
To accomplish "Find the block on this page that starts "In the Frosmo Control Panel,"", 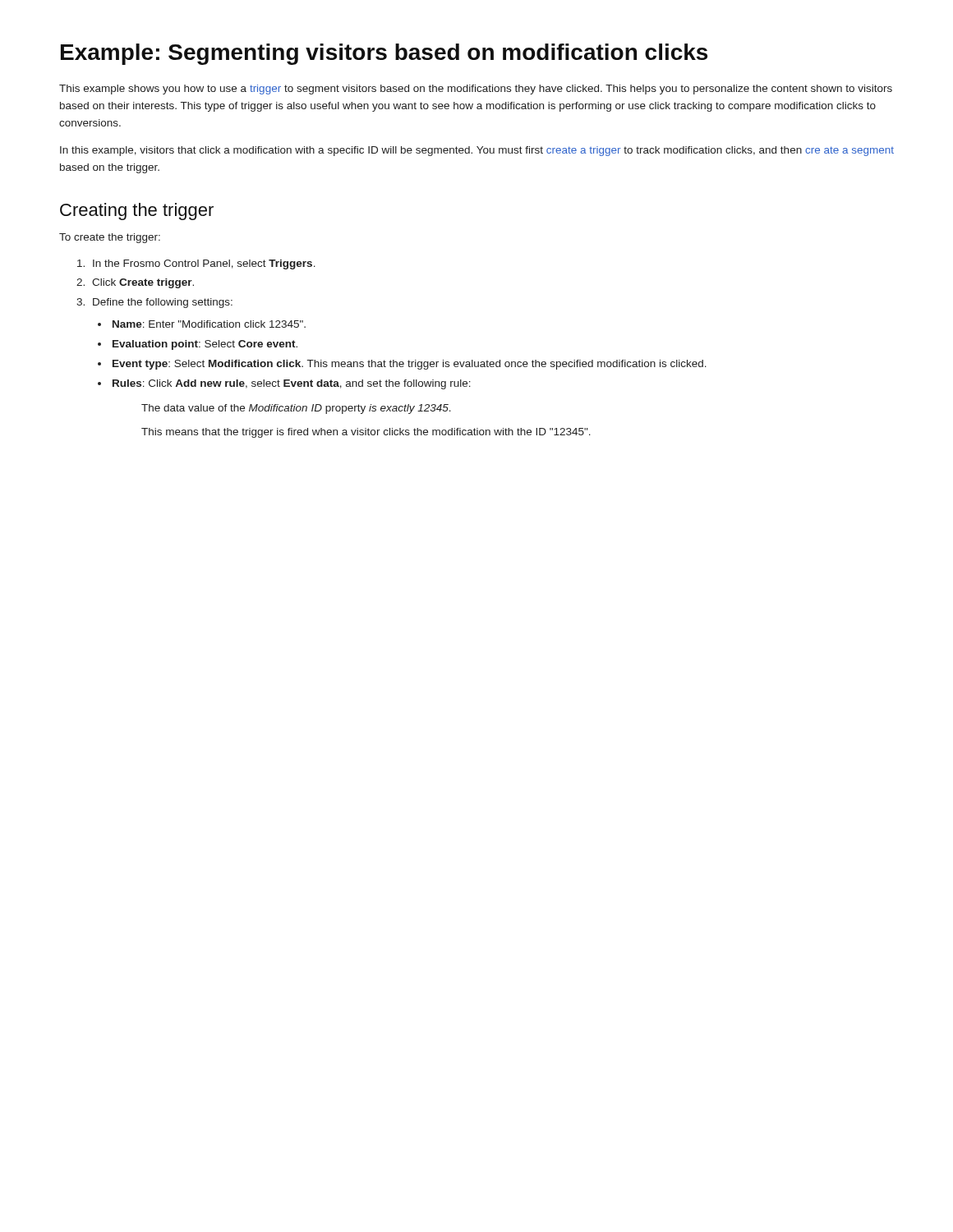I will (x=196, y=264).
